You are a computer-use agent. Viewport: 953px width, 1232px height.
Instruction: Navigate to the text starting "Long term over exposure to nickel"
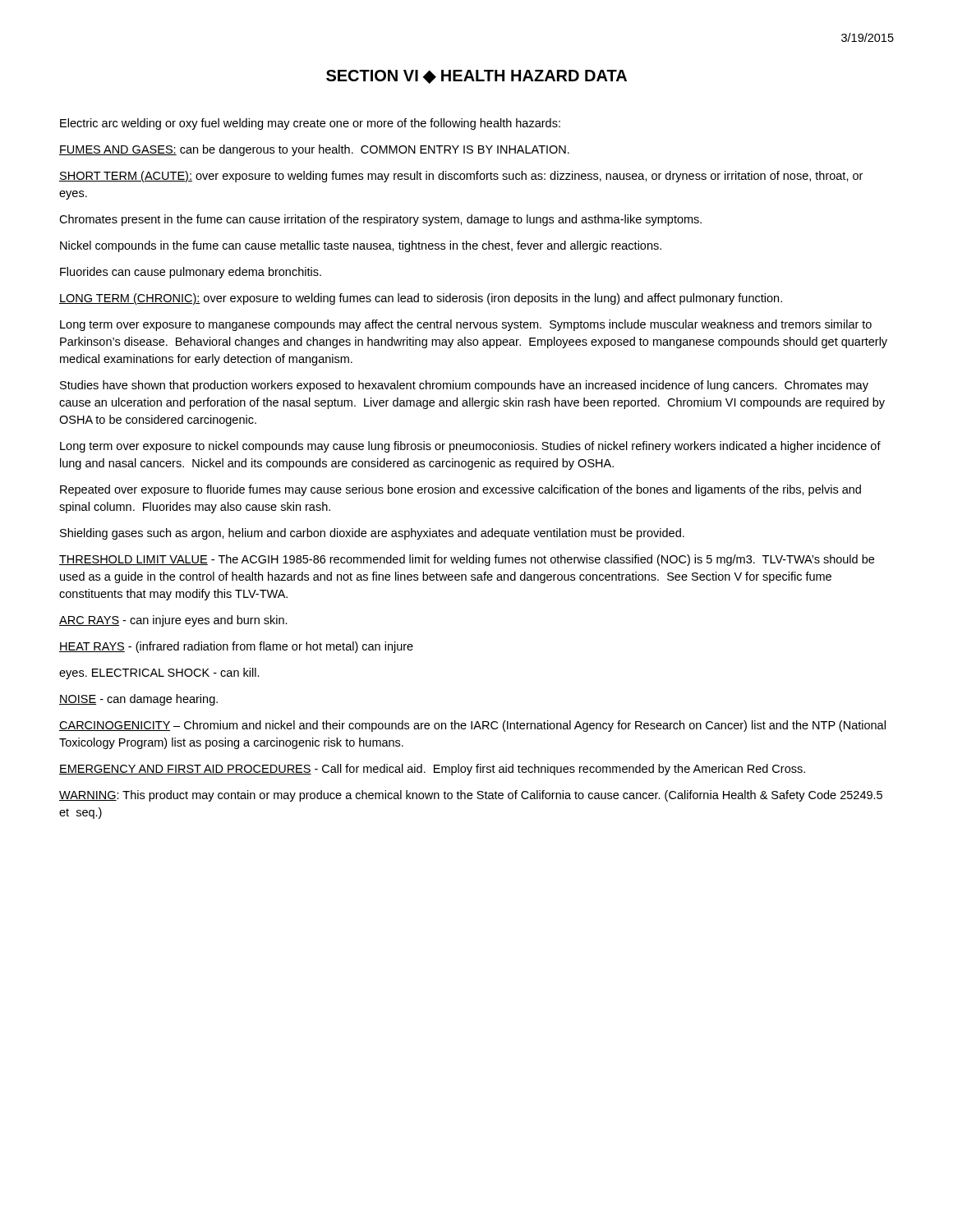click(476, 455)
